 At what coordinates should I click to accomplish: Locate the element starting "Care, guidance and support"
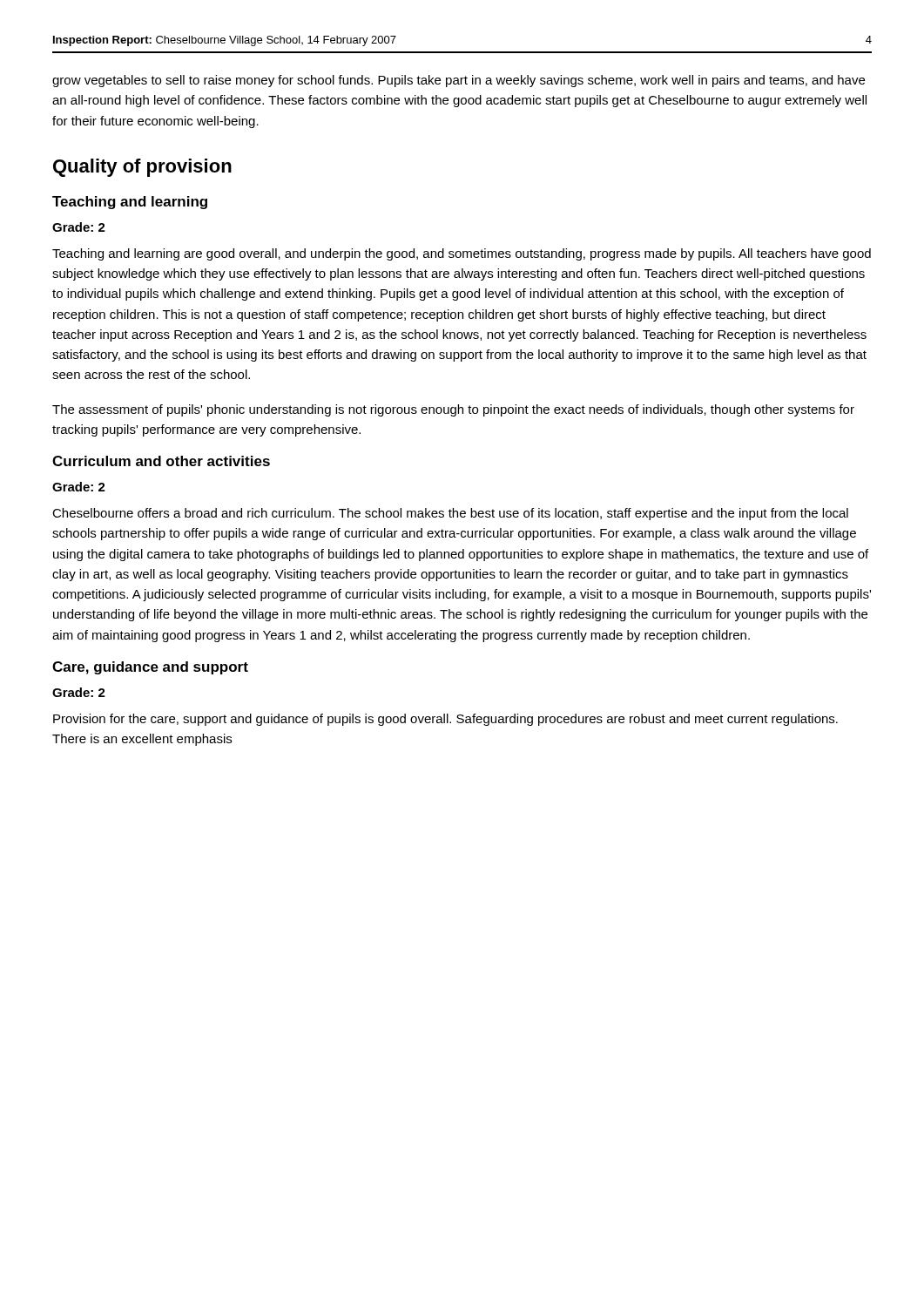click(x=150, y=667)
